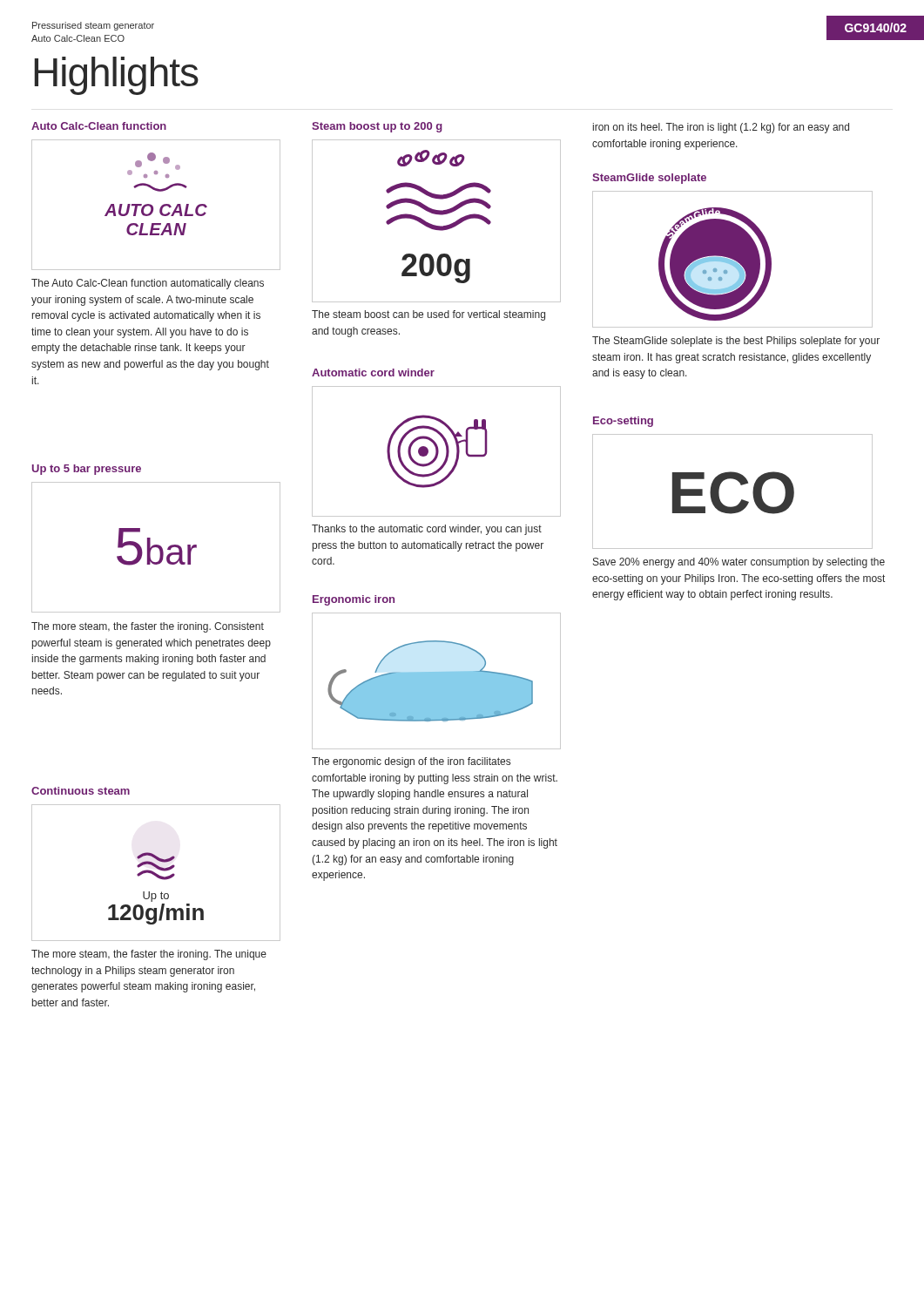
Task: Click on the section header containing "Up to 5 bar pressure"
Action: click(86, 468)
